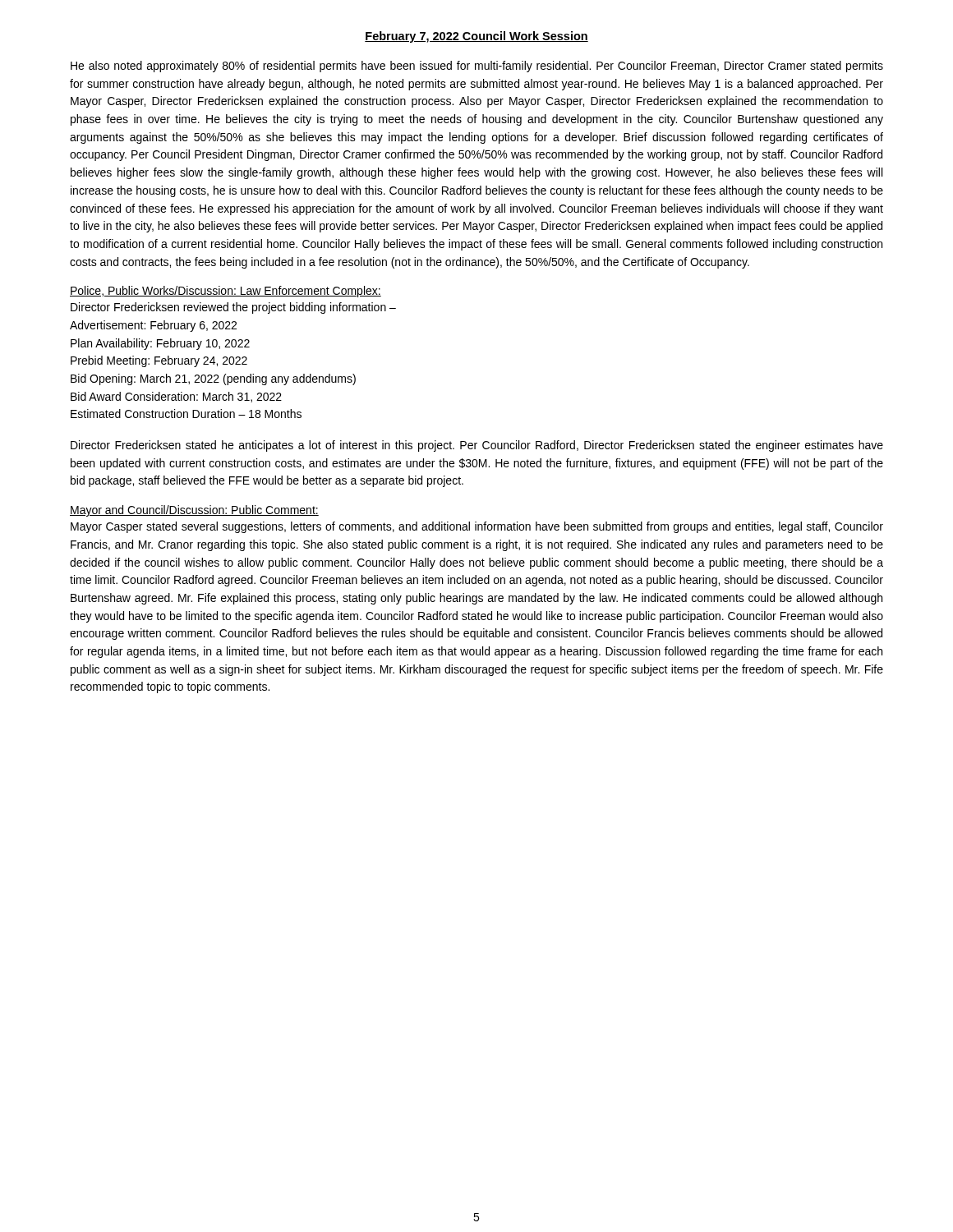
Task: Locate the passage starting "Estimated Construction Duration – 18 Months"
Action: tap(186, 414)
